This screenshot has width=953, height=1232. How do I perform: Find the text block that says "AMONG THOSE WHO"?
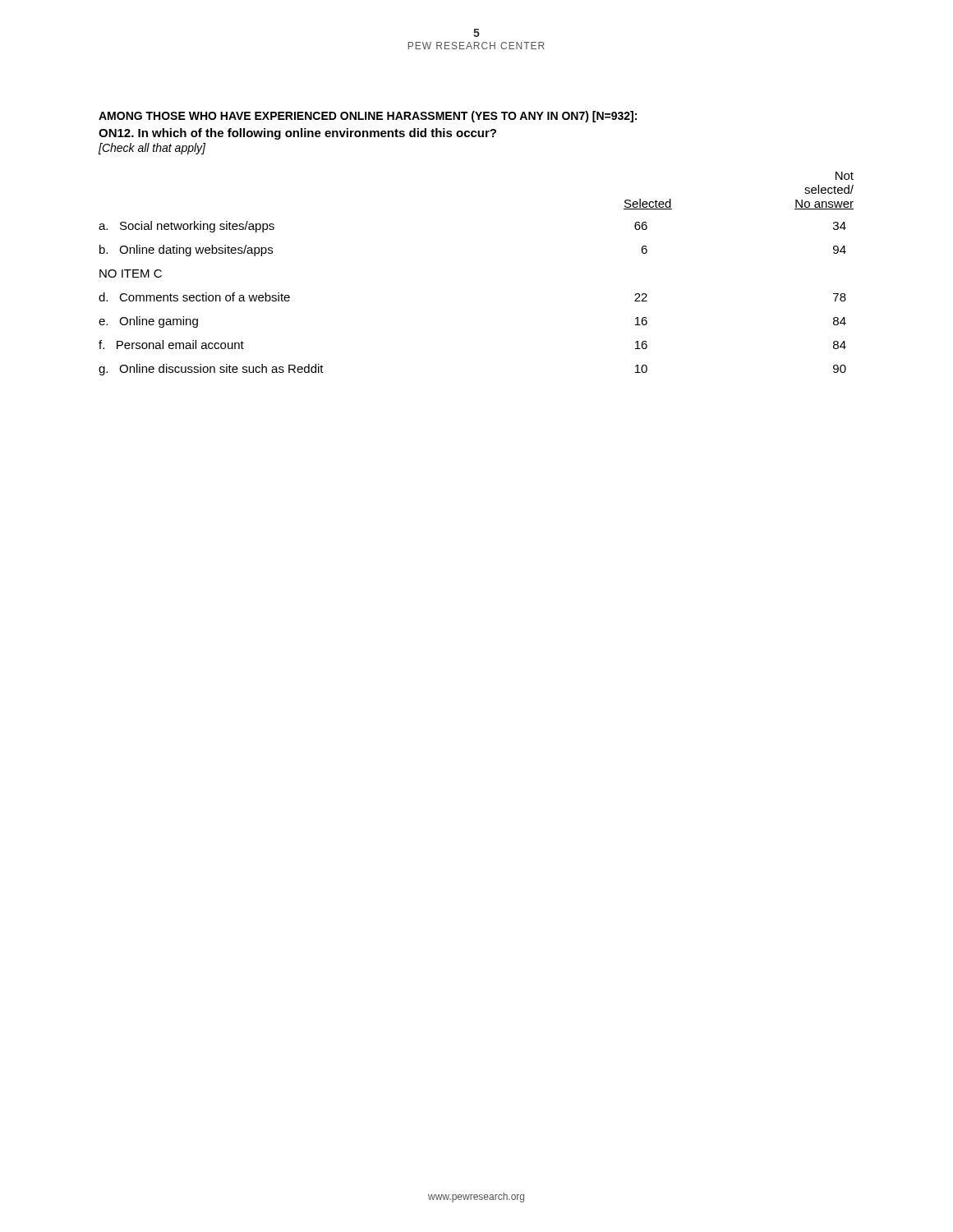pyautogui.click(x=368, y=116)
